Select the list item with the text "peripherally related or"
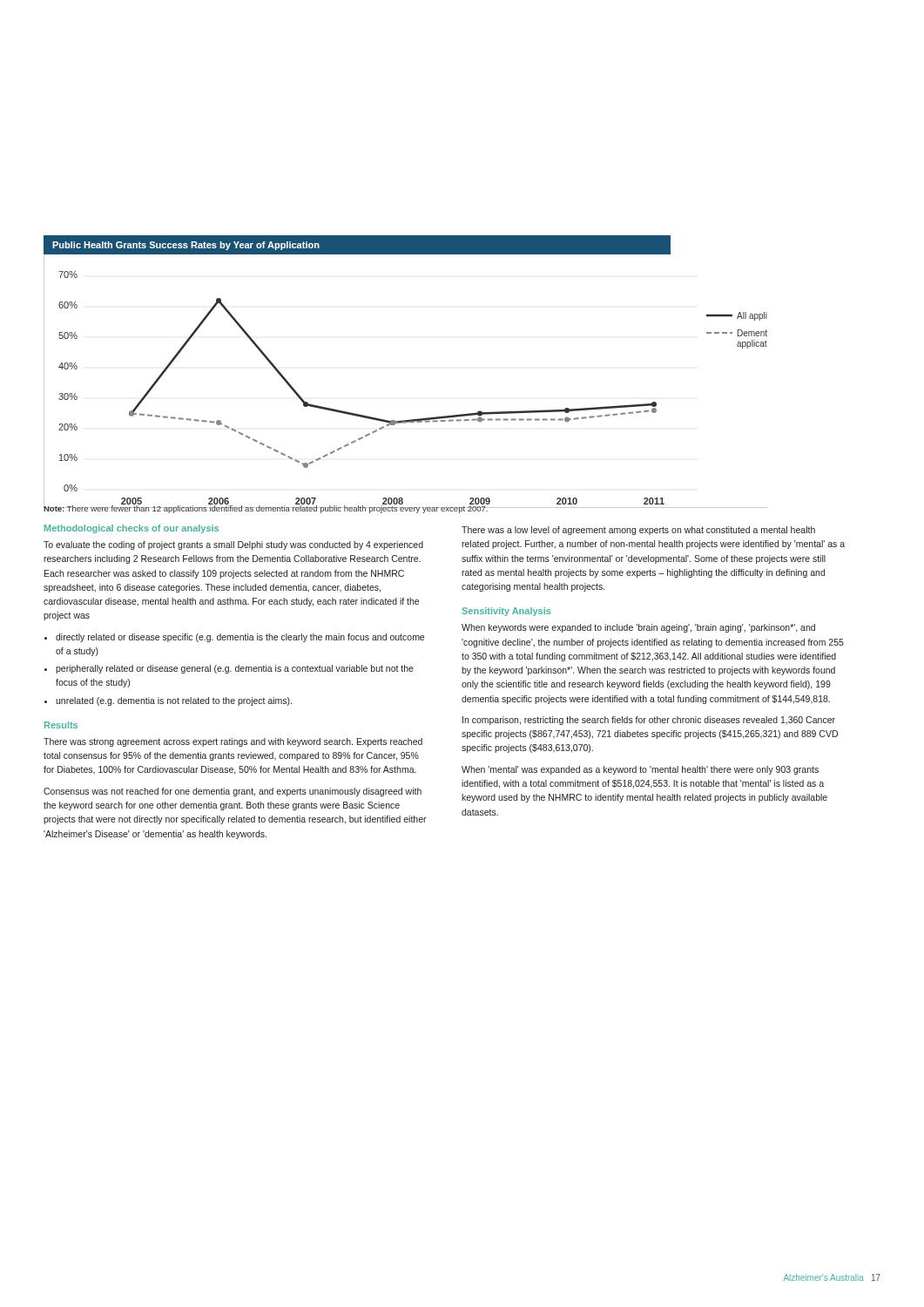This screenshot has width=924, height=1307. tap(235, 676)
